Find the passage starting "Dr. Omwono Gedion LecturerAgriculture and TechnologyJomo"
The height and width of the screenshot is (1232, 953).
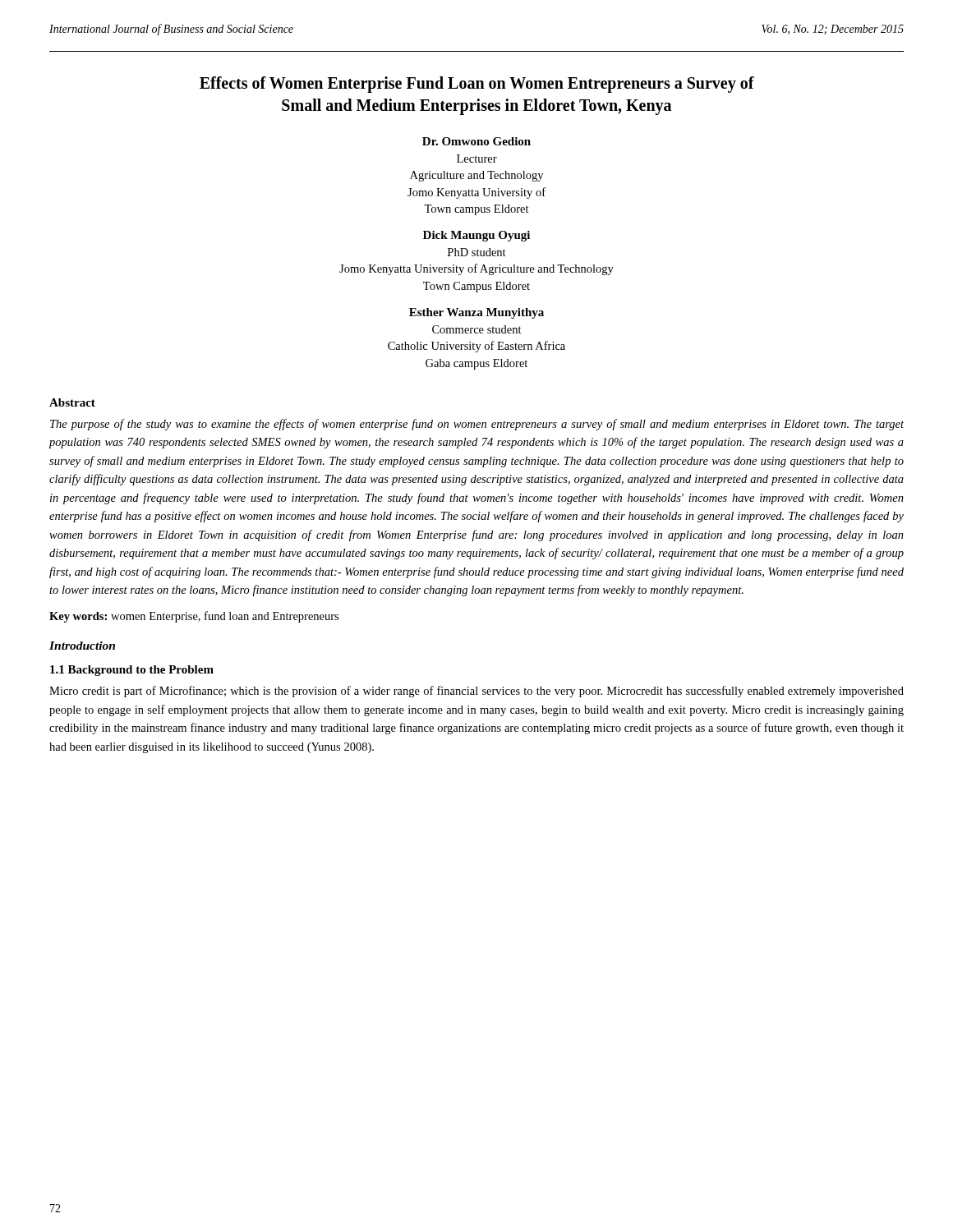476,176
